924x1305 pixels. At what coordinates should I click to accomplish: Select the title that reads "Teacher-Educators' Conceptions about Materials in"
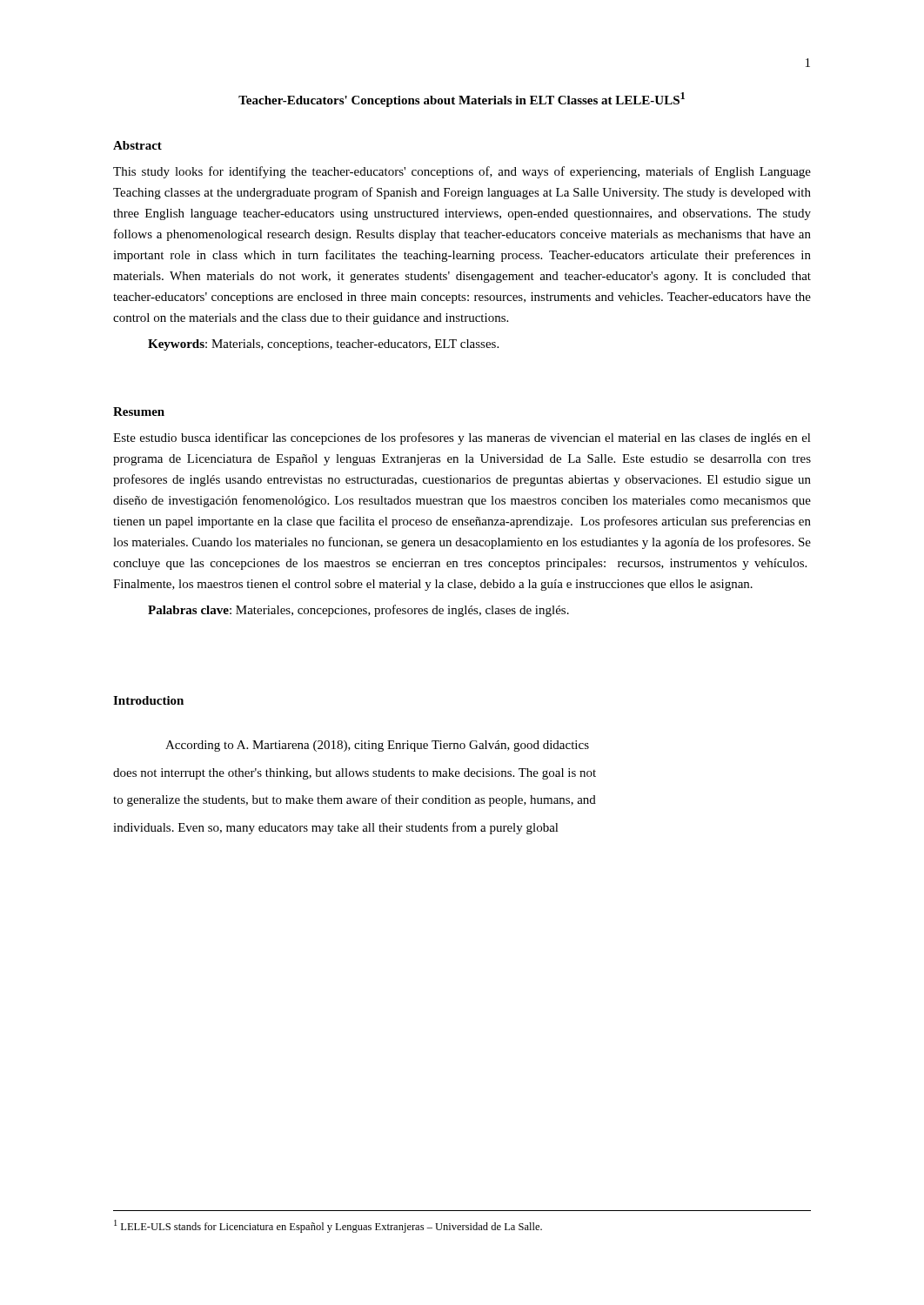(x=462, y=98)
